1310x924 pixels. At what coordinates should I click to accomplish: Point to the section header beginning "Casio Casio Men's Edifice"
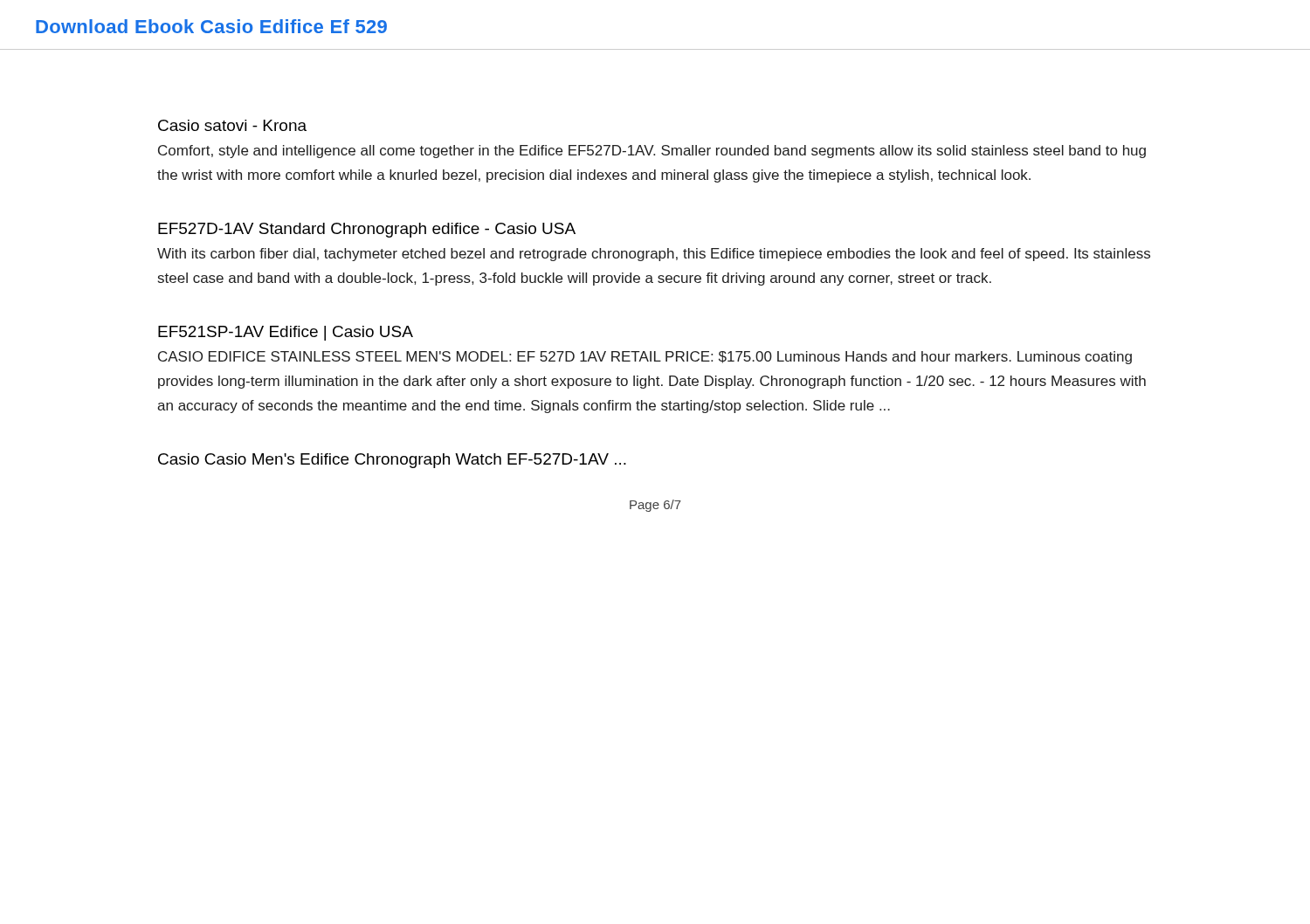392,459
